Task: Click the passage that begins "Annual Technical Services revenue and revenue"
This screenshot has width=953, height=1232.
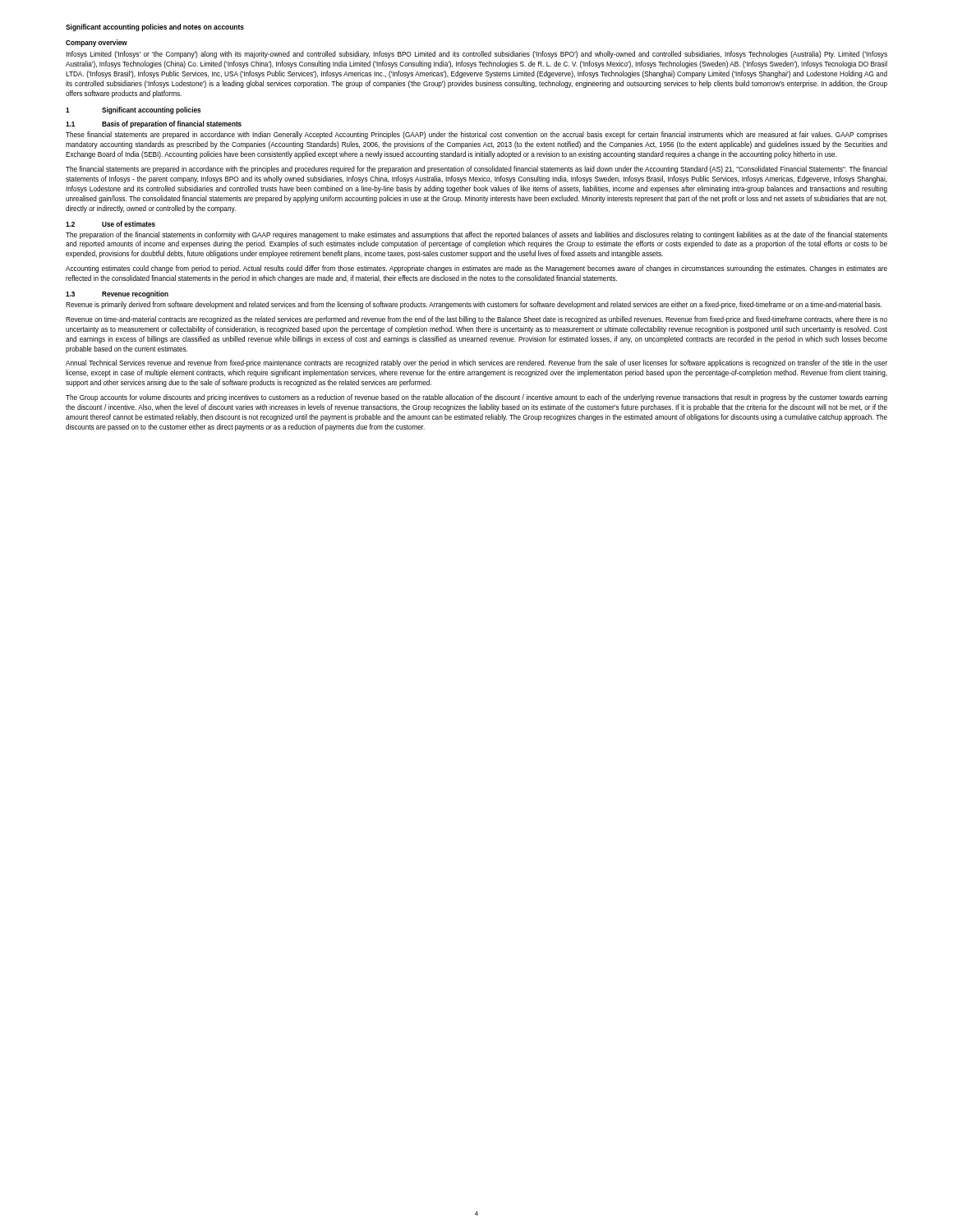Action: [476, 374]
